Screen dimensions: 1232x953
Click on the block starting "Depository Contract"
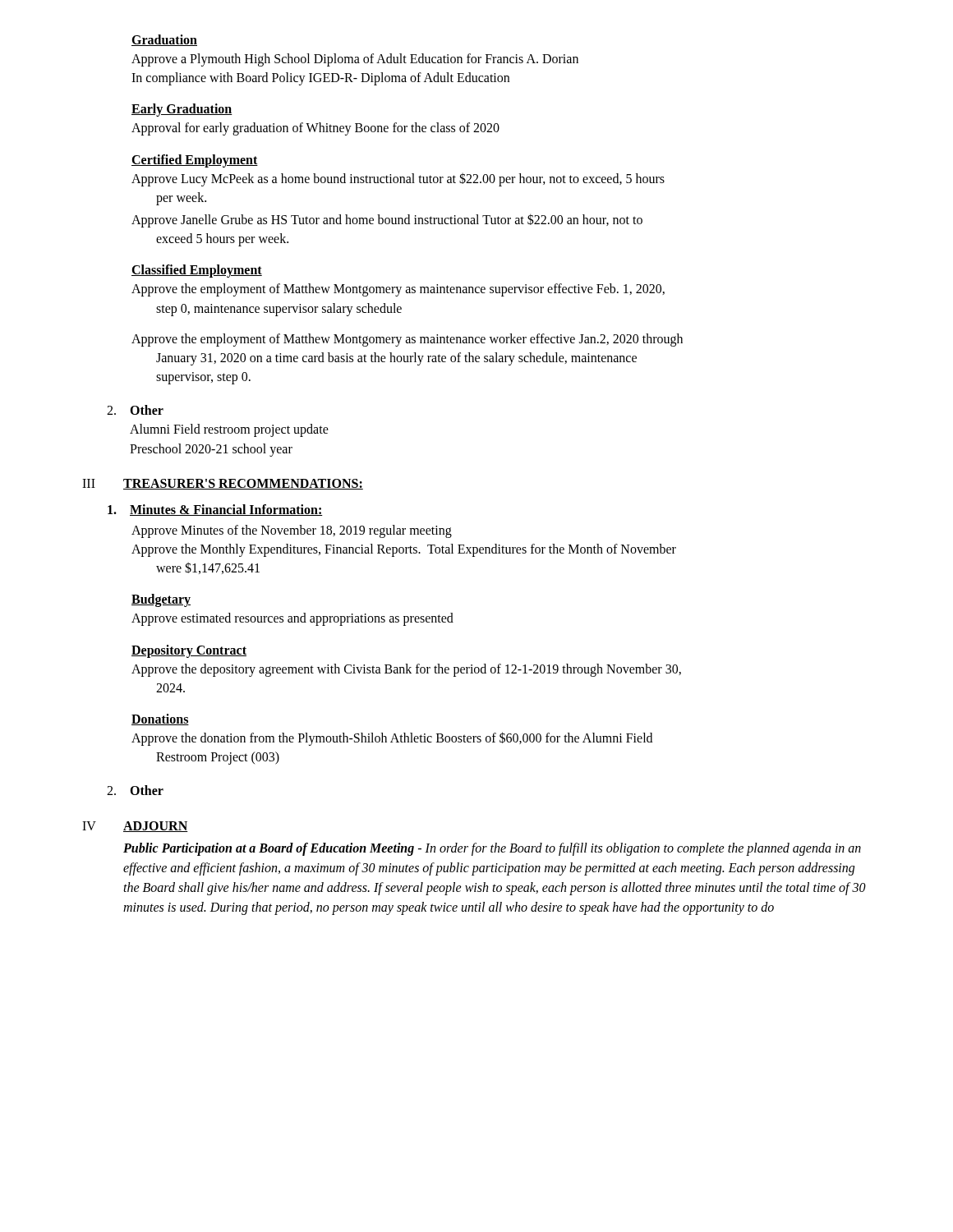pyautogui.click(x=189, y=650)
